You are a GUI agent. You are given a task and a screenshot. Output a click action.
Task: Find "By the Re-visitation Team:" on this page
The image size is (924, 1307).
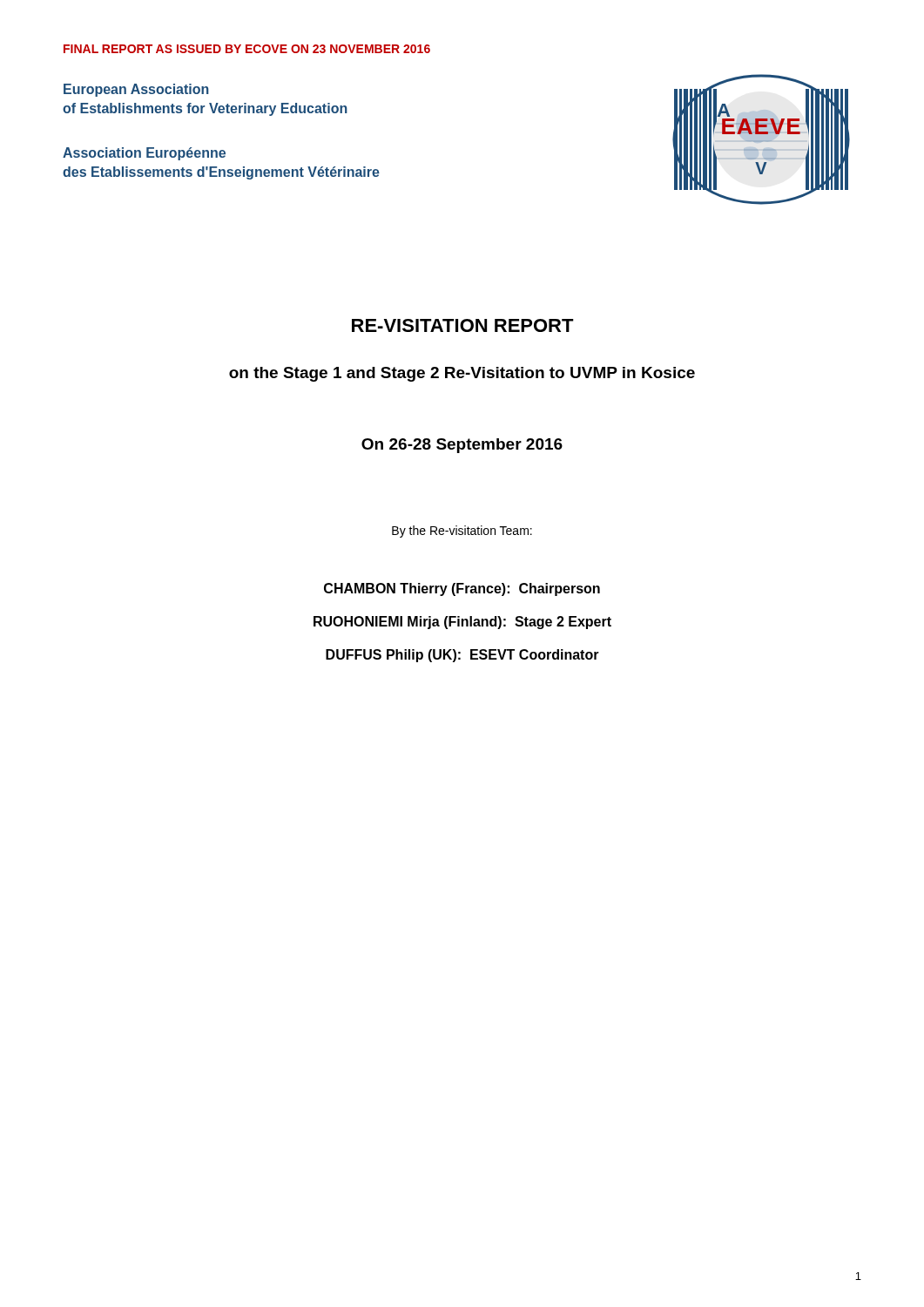click(x=462, y=531)
